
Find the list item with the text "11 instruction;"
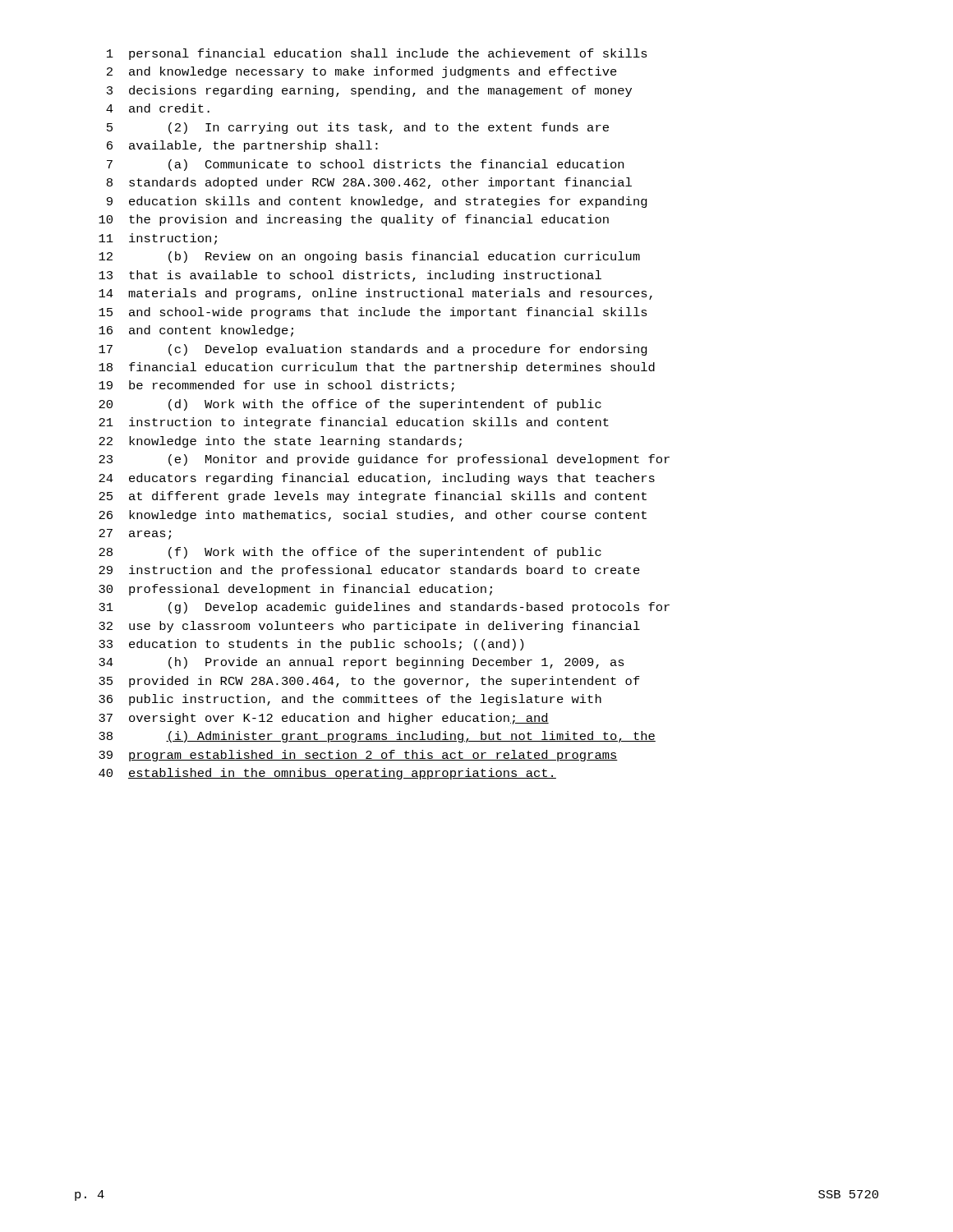(158, 239)
